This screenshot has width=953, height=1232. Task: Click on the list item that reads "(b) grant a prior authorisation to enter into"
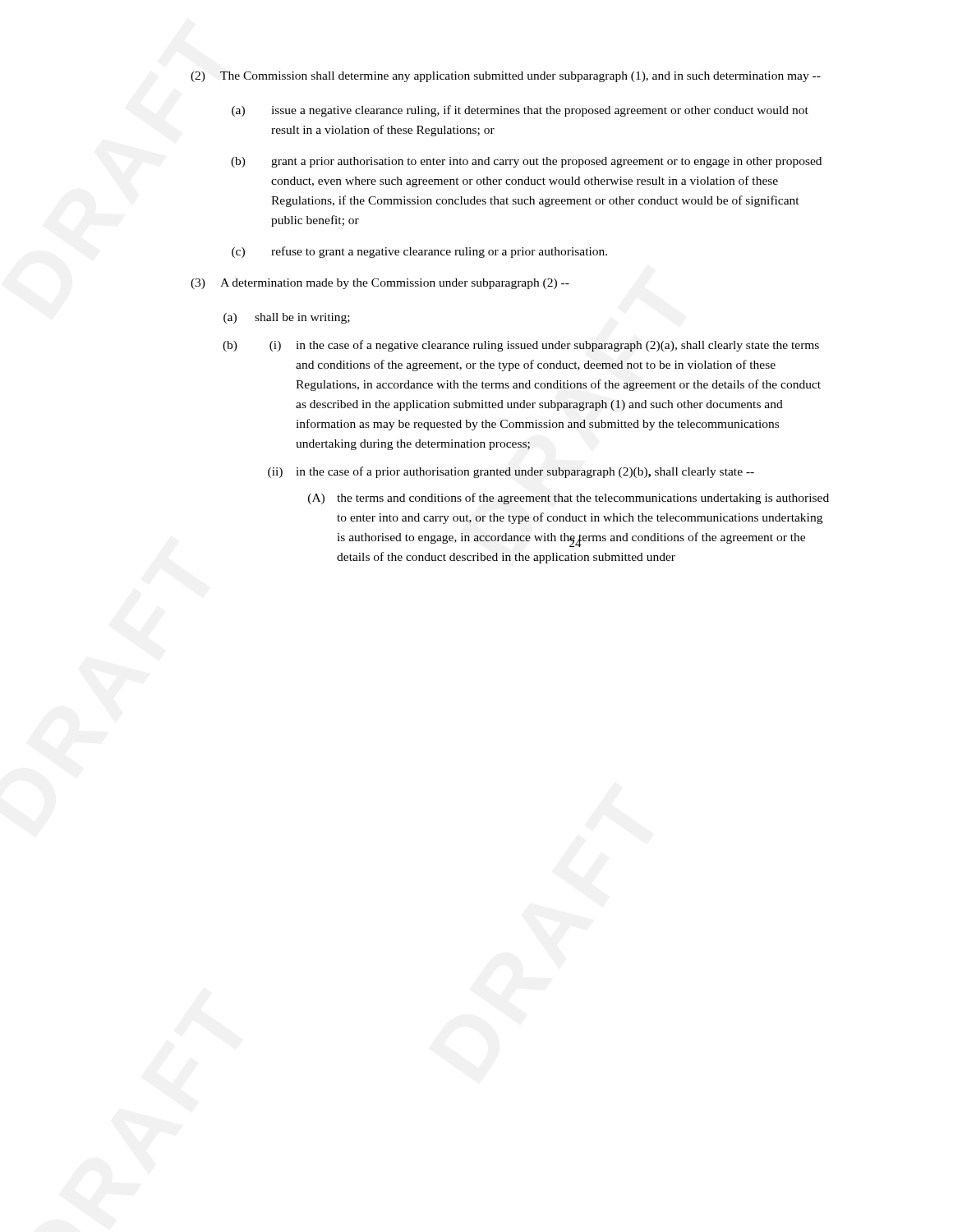(518, 191)
